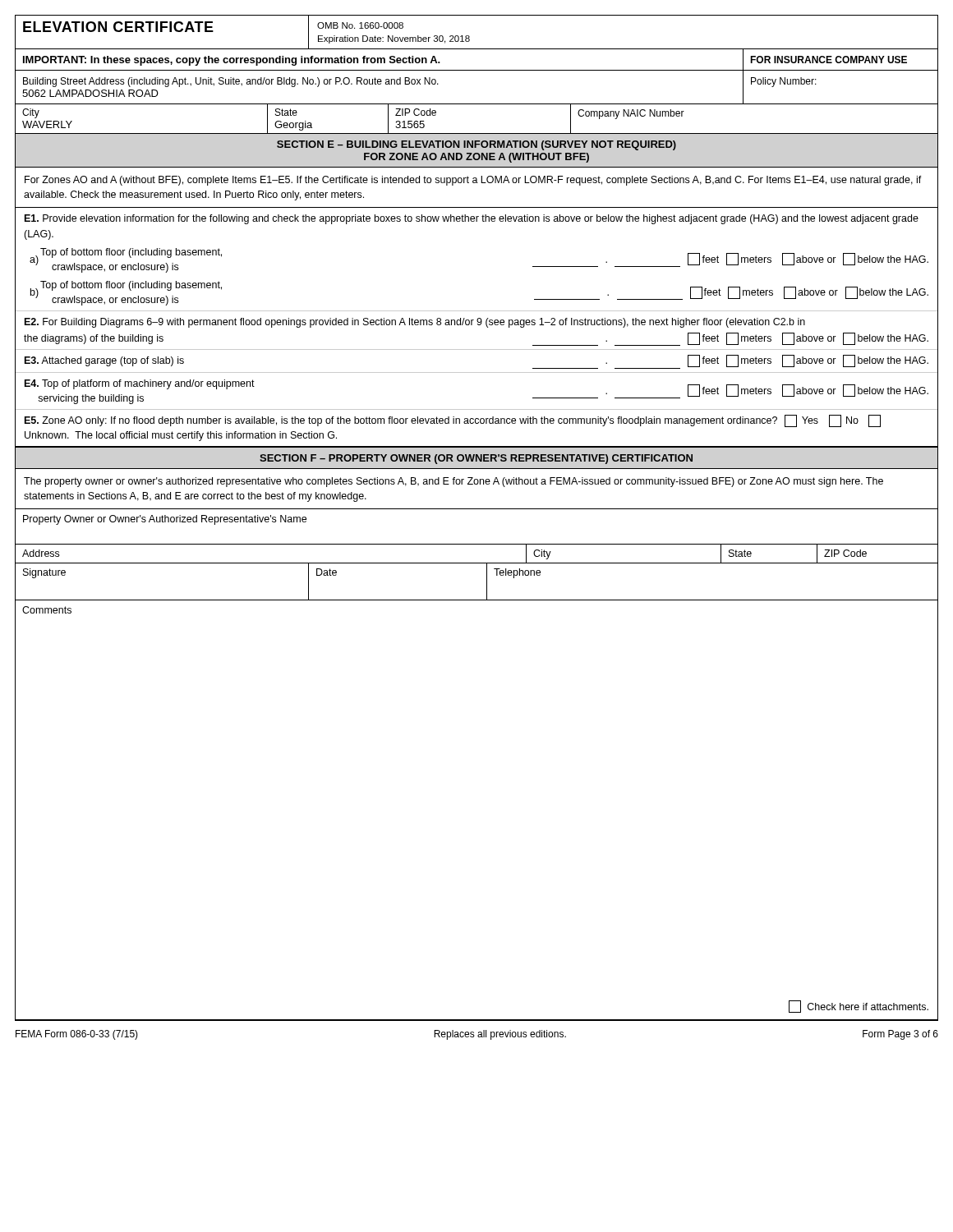Where is the section header that starts "SECTION E – BUILDING ELEVATION INFORMATION (SURVEY"?
The width and height of the screenshot is (953, 1232).
pos(476,150)
